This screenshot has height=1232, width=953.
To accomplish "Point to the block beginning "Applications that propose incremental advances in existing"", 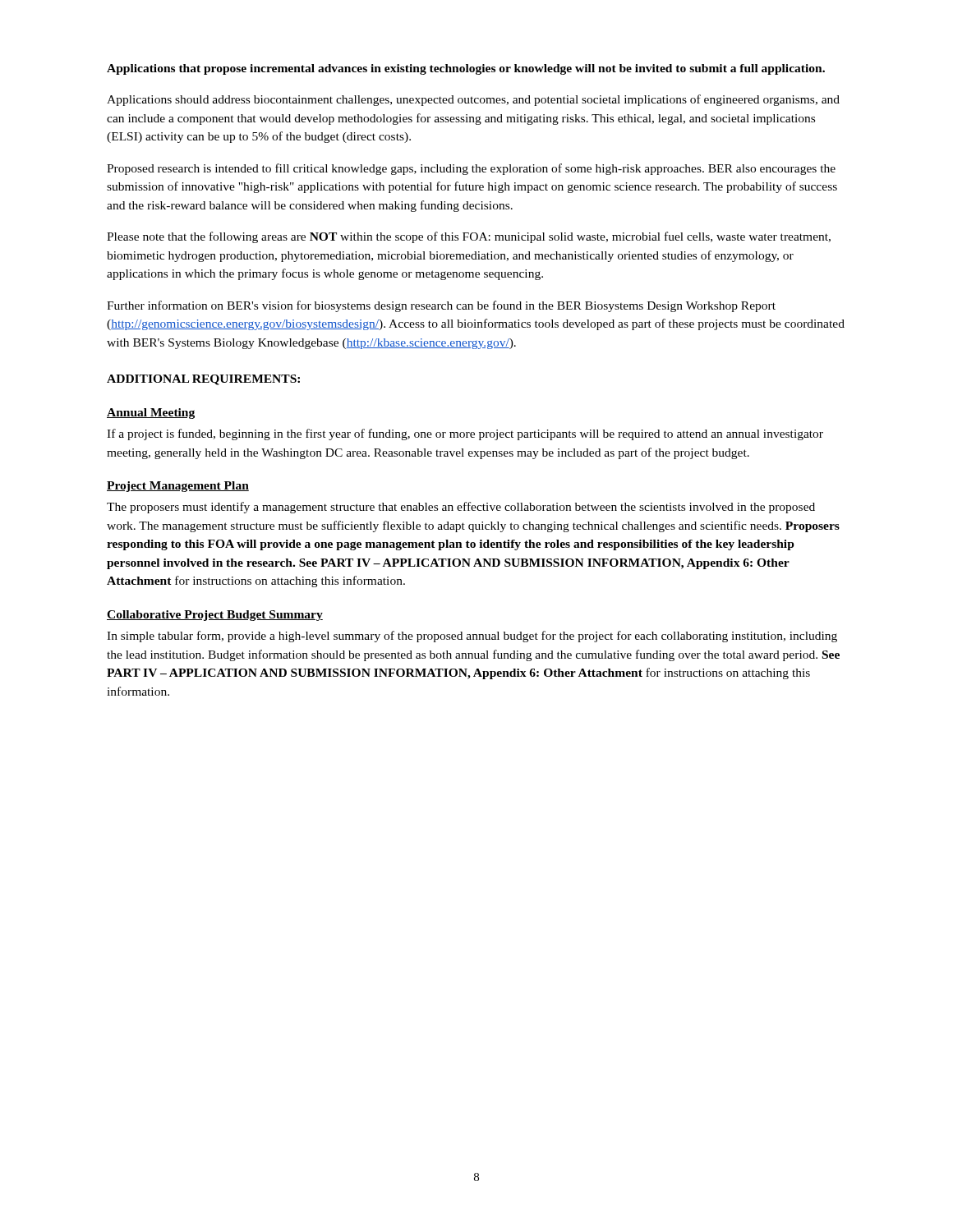I will coord(476,68).
